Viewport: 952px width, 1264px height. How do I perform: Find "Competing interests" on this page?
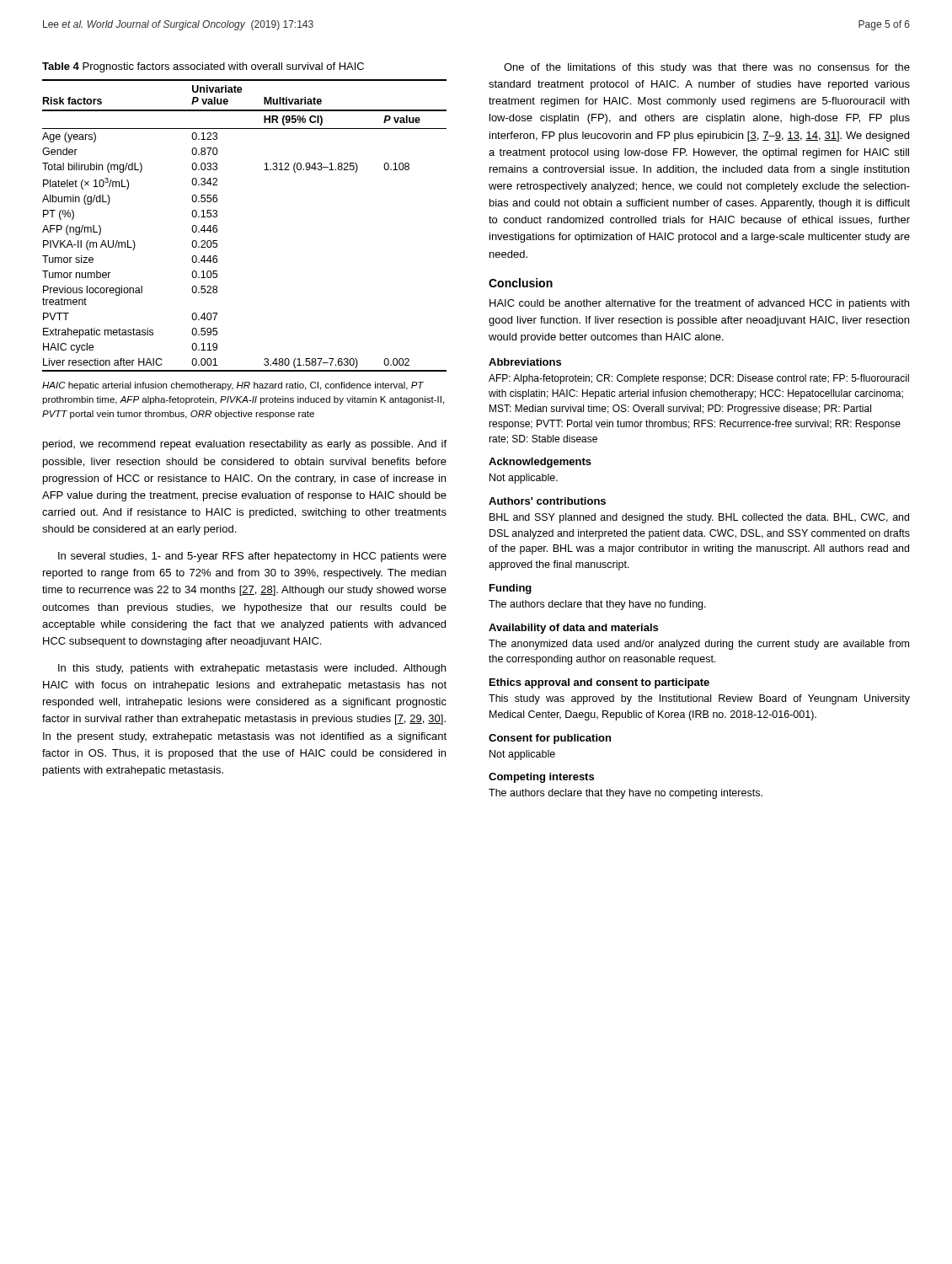pyautogui.click(x=542, y=777)
